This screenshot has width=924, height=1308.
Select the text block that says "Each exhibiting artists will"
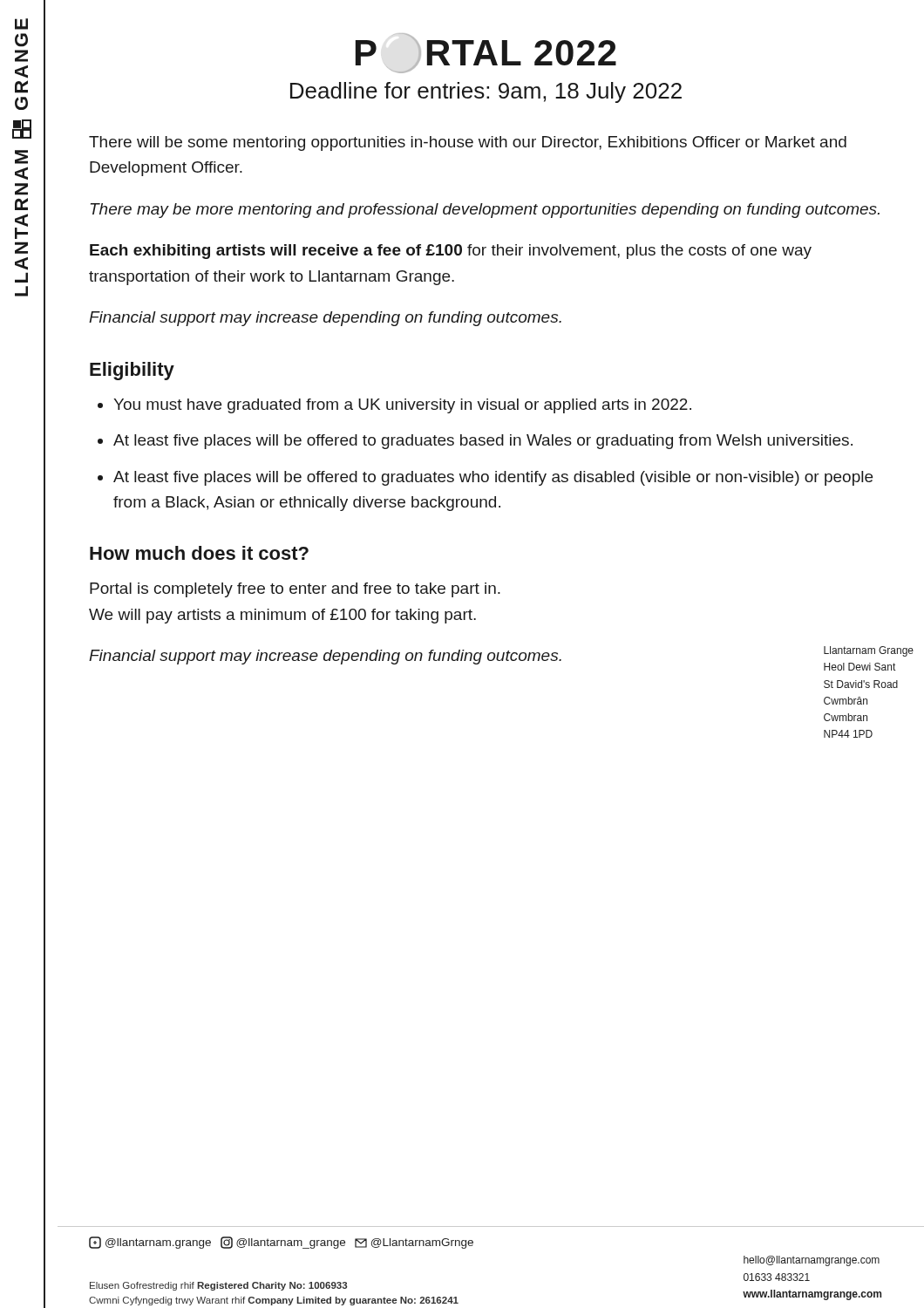pyautogui.click(x=450, y=263)
